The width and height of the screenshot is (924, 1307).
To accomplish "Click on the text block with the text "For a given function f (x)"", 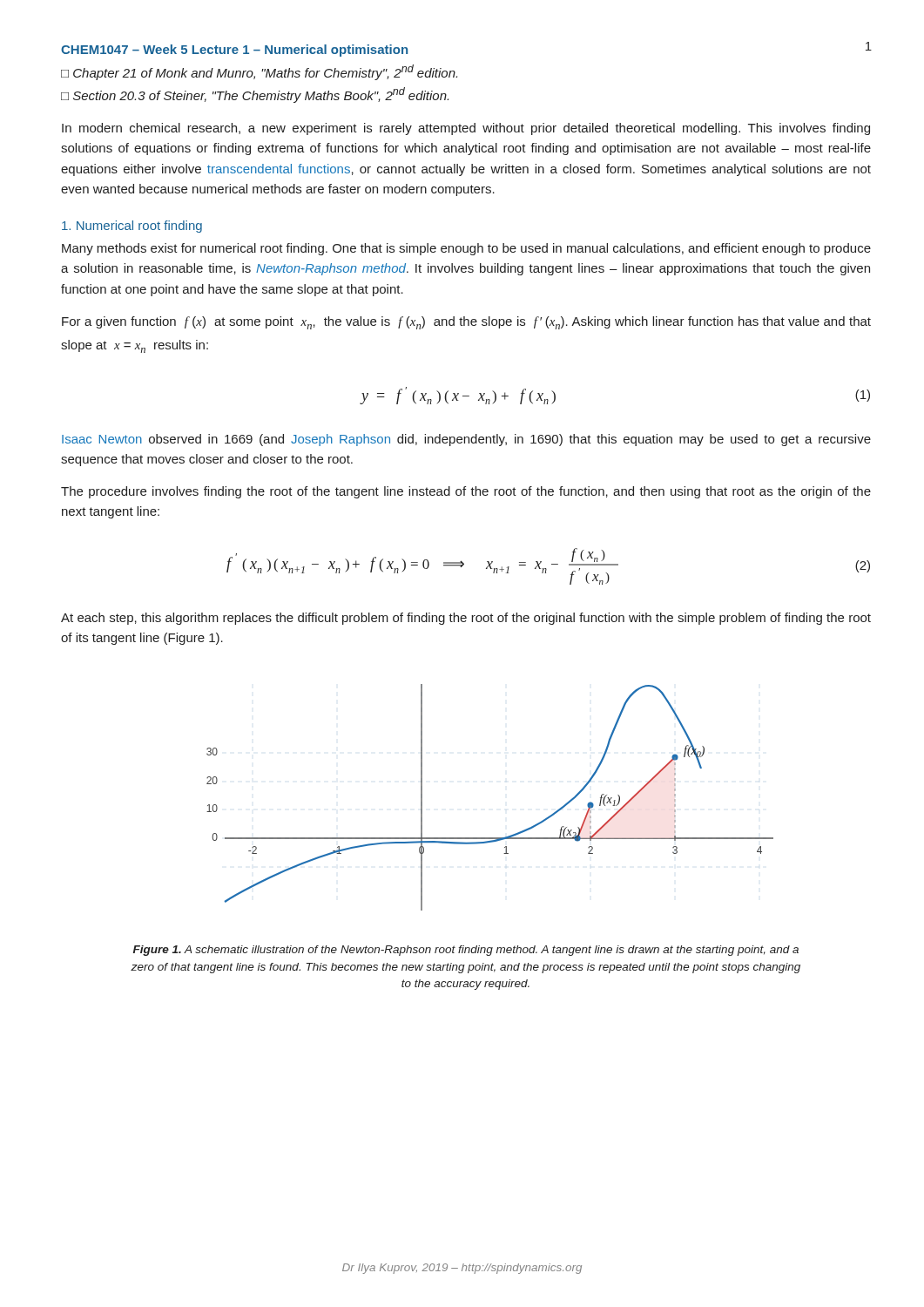I will [466, 335].
